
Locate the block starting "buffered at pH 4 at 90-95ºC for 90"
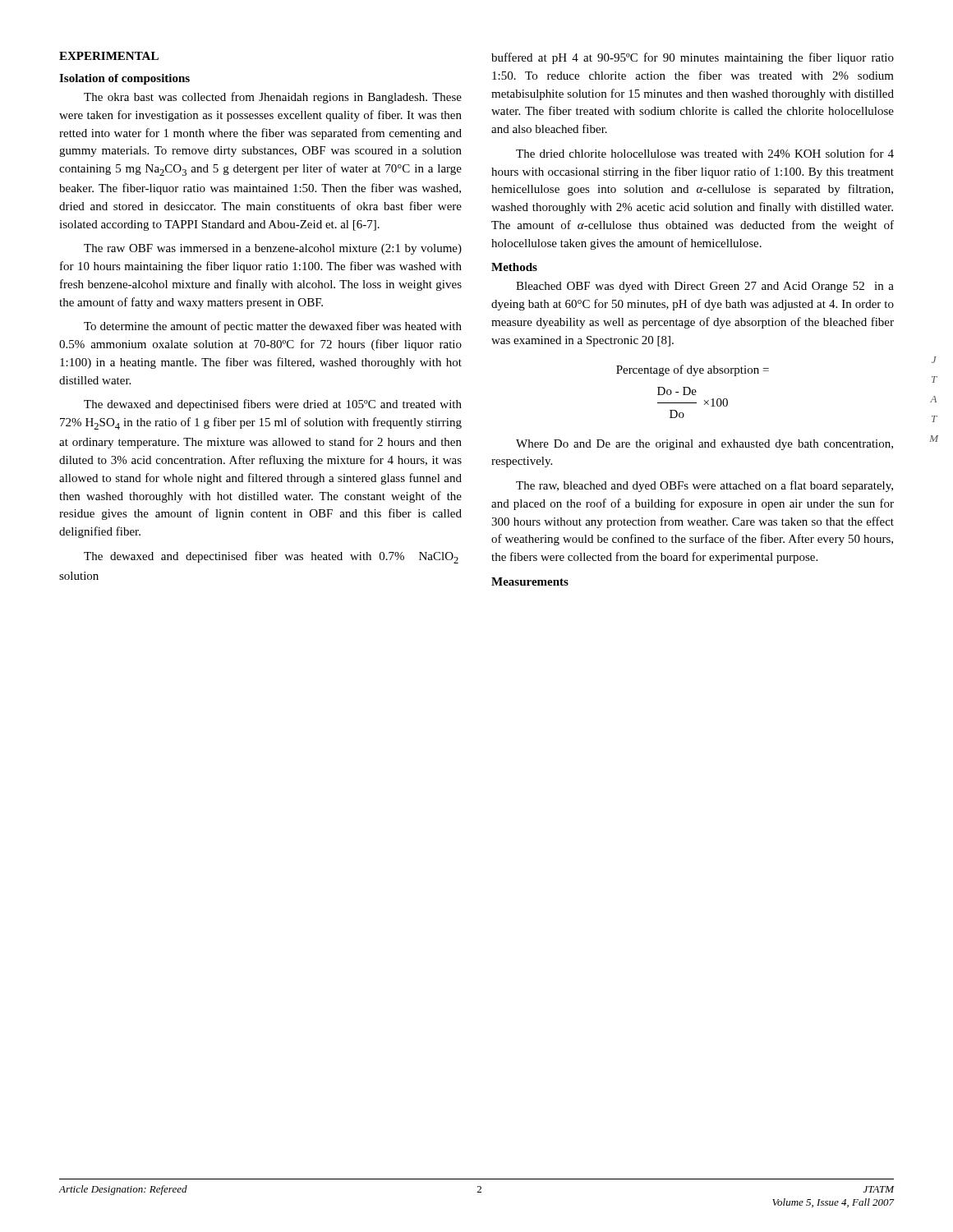(x=693, y=94)
